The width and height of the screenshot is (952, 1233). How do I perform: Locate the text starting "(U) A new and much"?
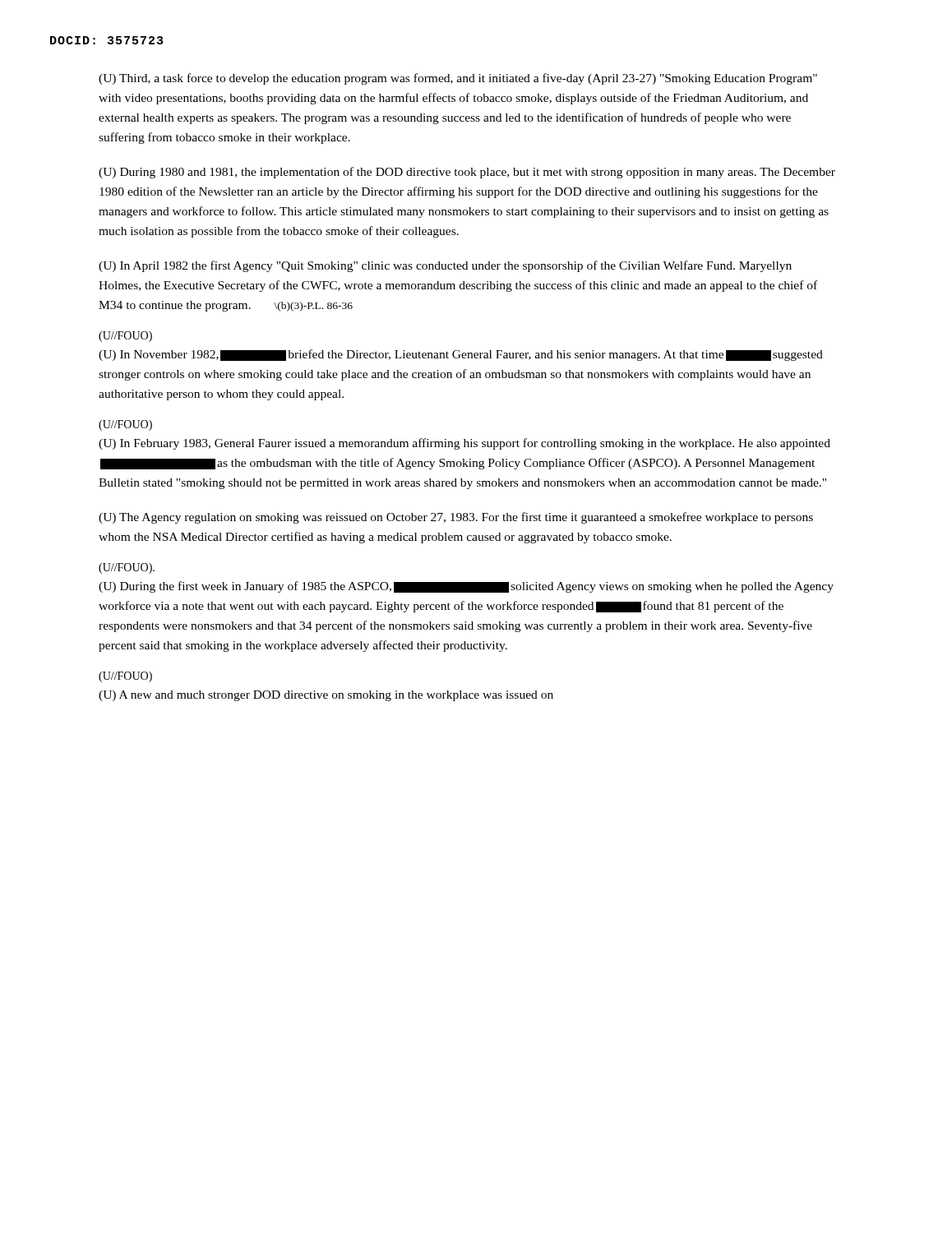coord(326,694)
